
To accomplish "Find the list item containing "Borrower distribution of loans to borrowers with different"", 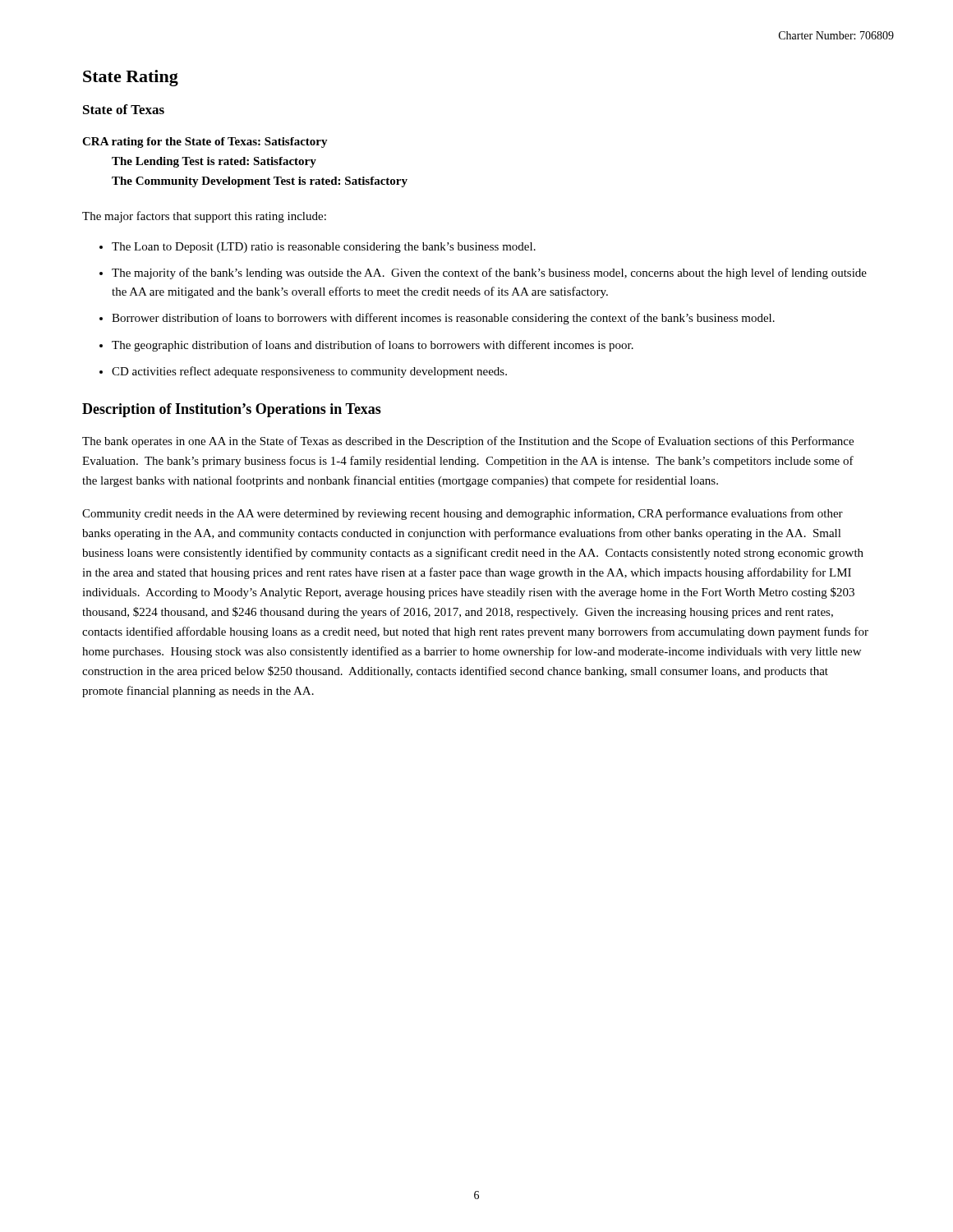I will 443,318.
